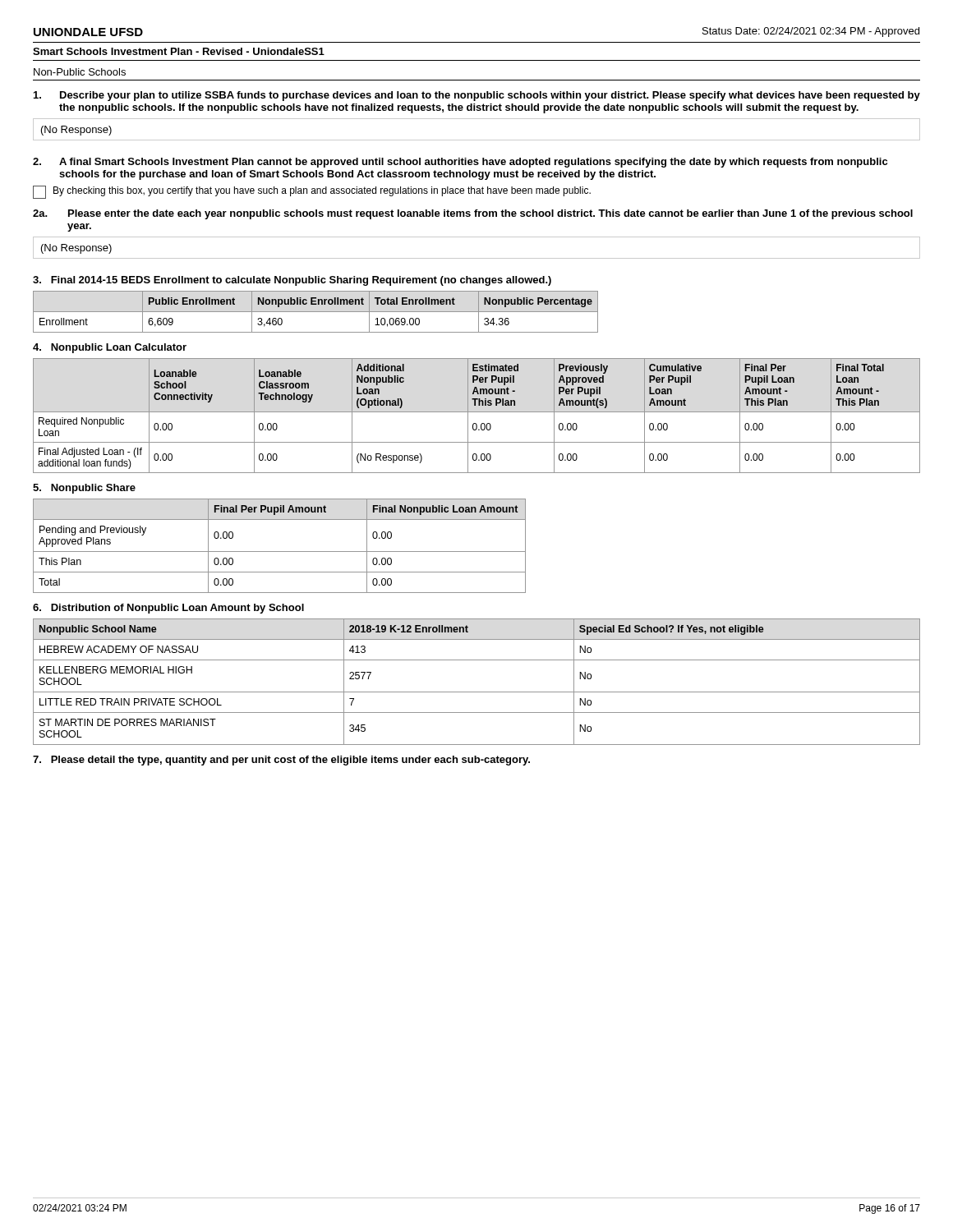Locate the table with the text "Additional Nonpublic Loan (Optional)"
This screenshot has height=1232, width=953.
tap(476, 416)
